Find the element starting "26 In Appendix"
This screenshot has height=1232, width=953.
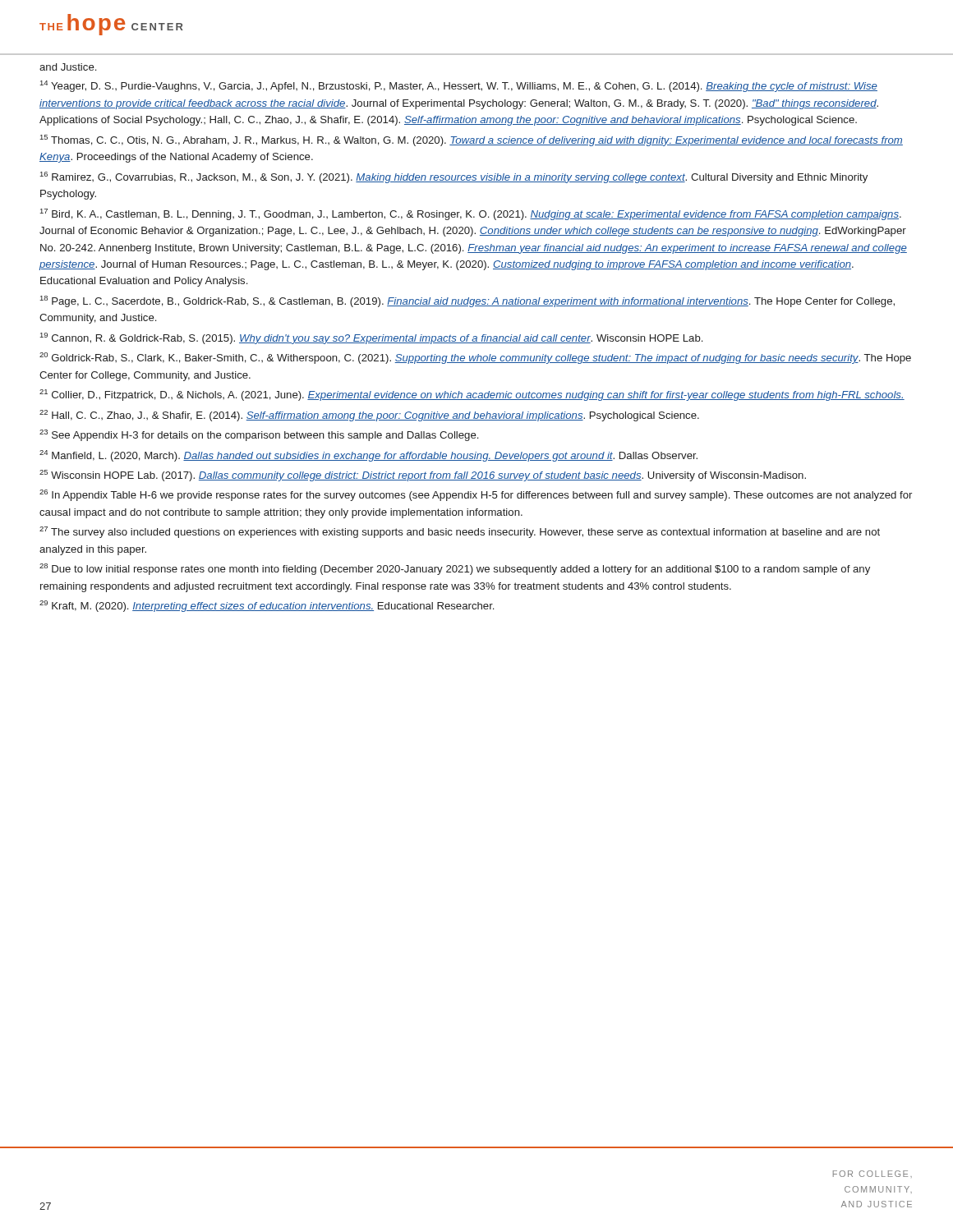click(x=476, y=504)
